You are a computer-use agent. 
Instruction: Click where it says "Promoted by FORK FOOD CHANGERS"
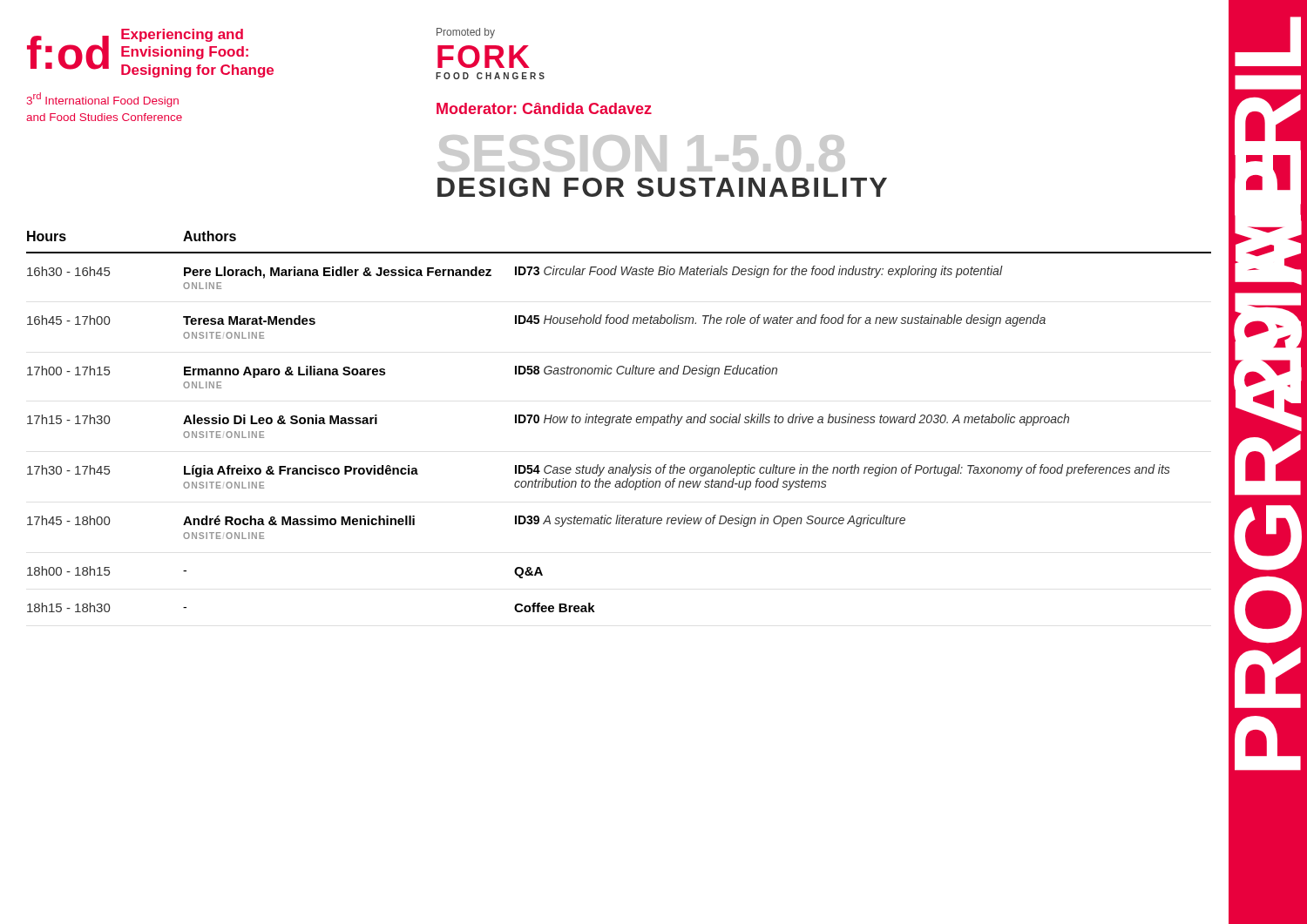coord(466,33)
